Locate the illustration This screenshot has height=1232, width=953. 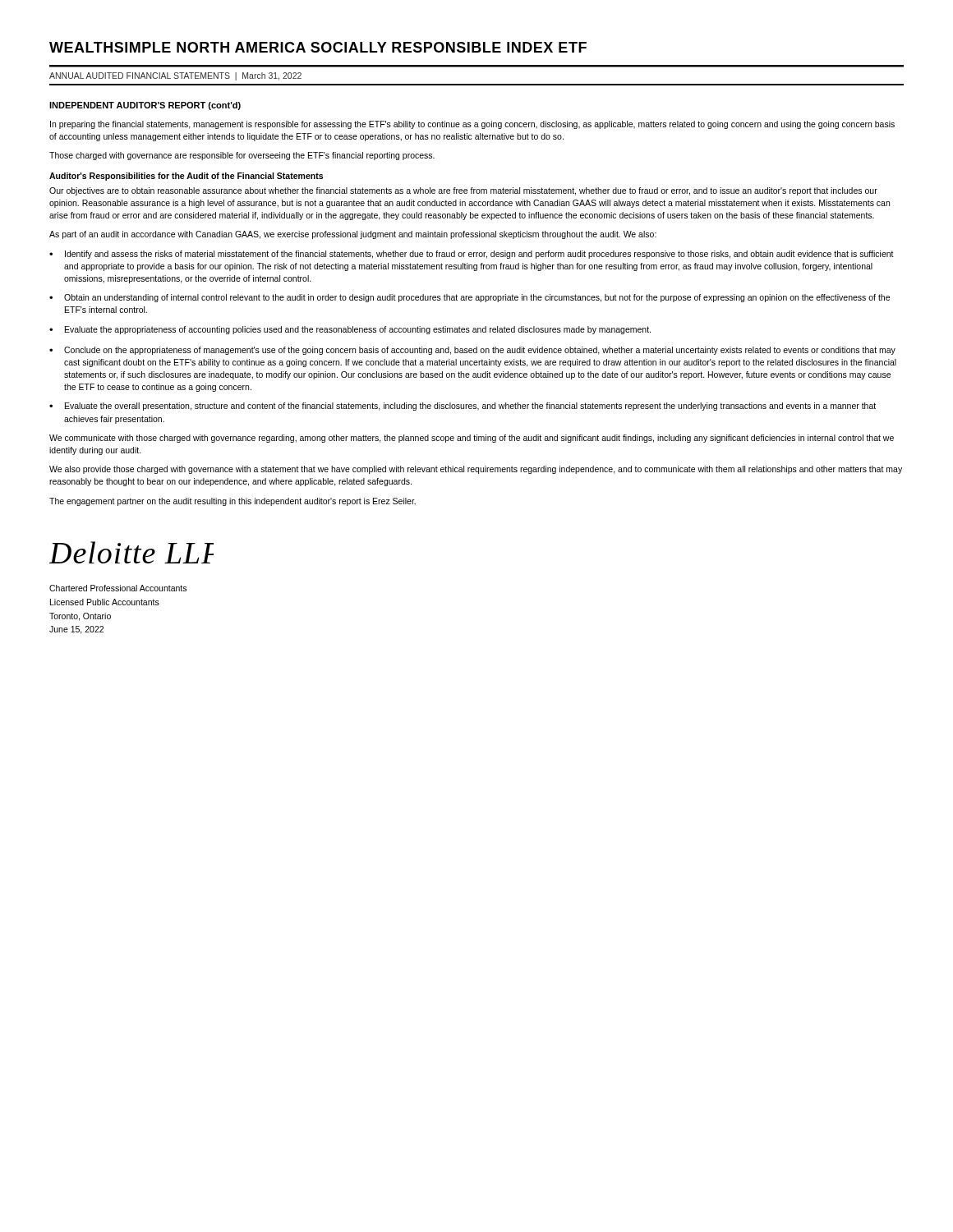pos(476,549)
